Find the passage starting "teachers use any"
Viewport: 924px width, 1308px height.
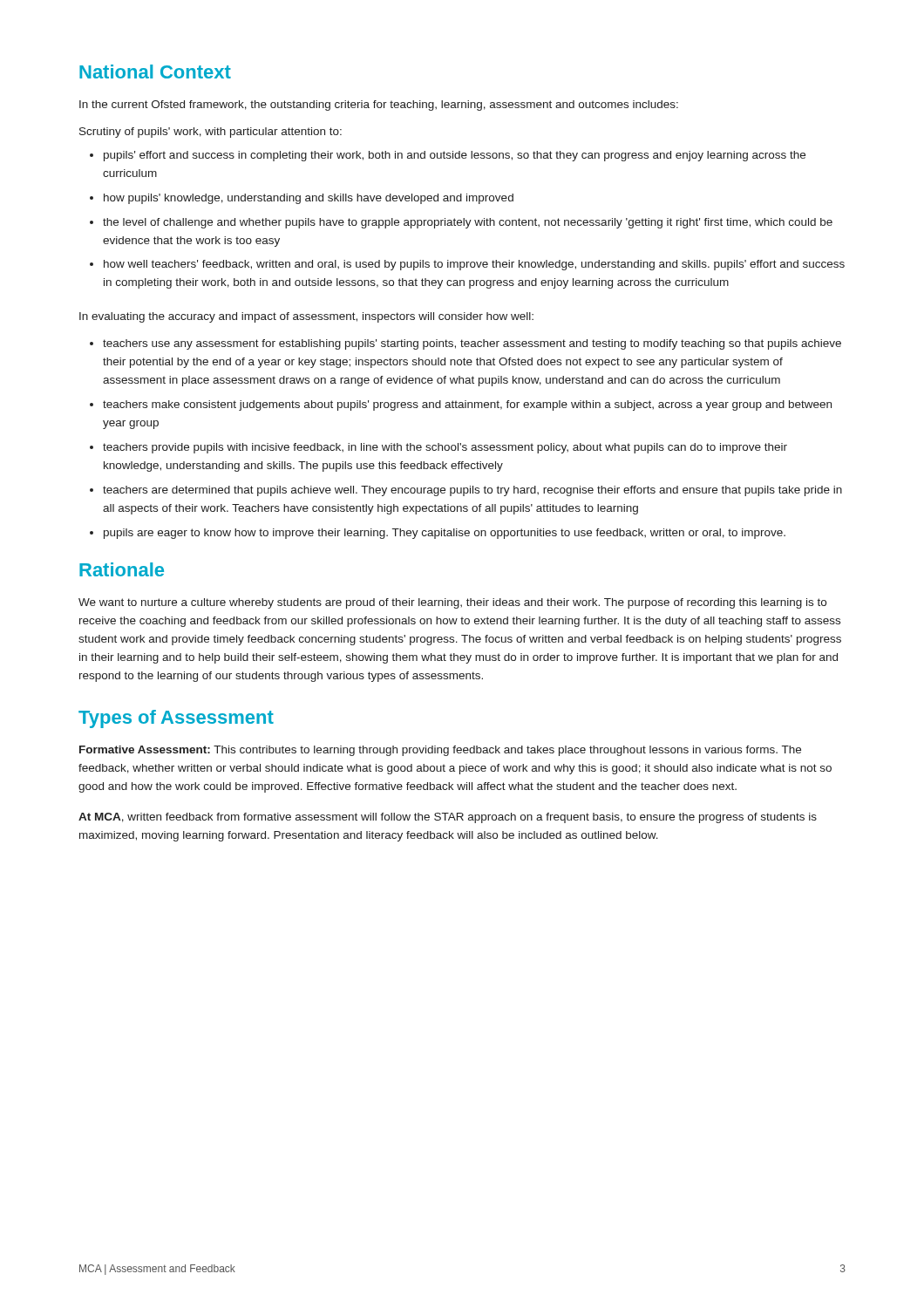point(472,362)
